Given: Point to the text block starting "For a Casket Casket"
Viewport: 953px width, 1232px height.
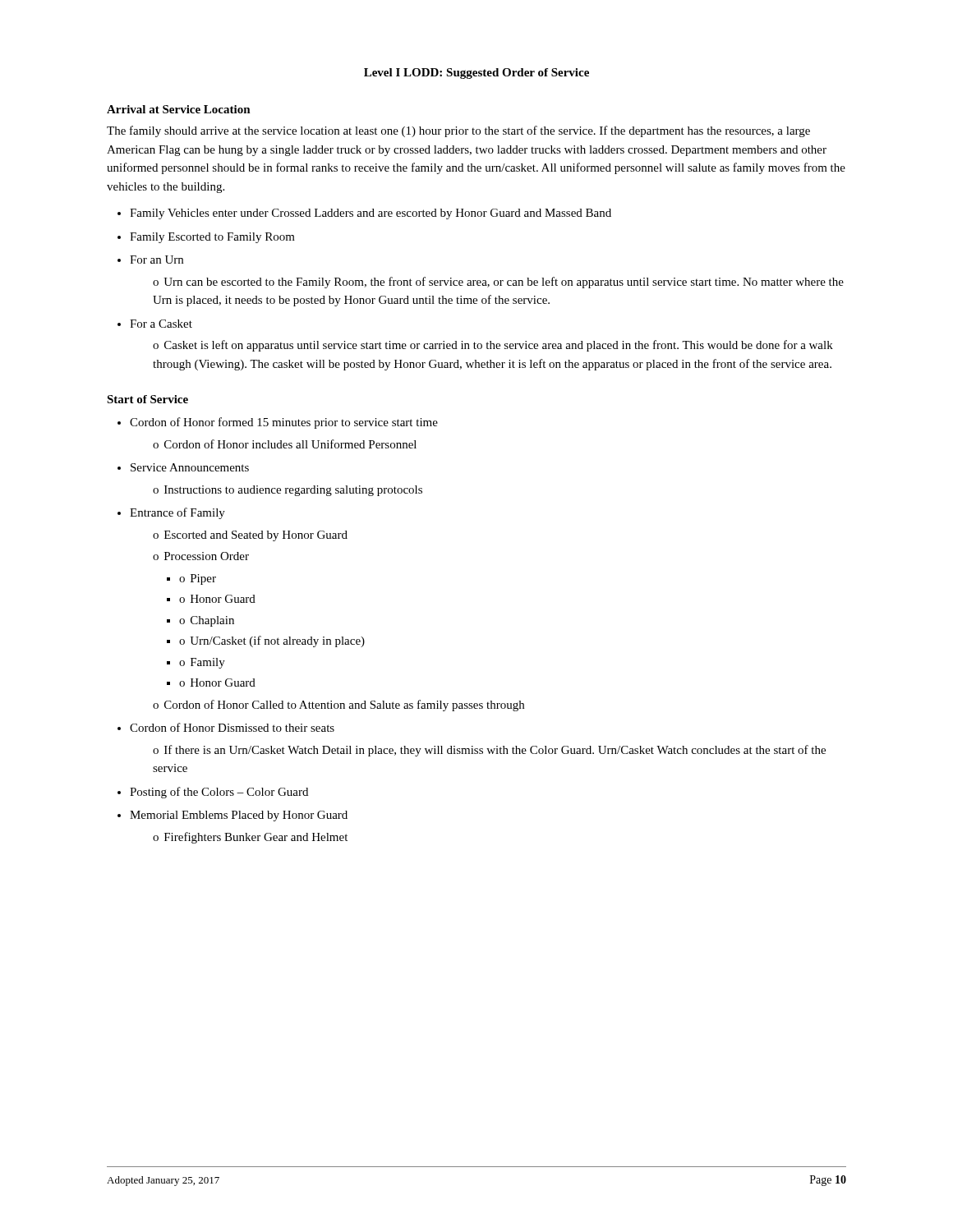Looking at the screenshot, I should (488, 345).
